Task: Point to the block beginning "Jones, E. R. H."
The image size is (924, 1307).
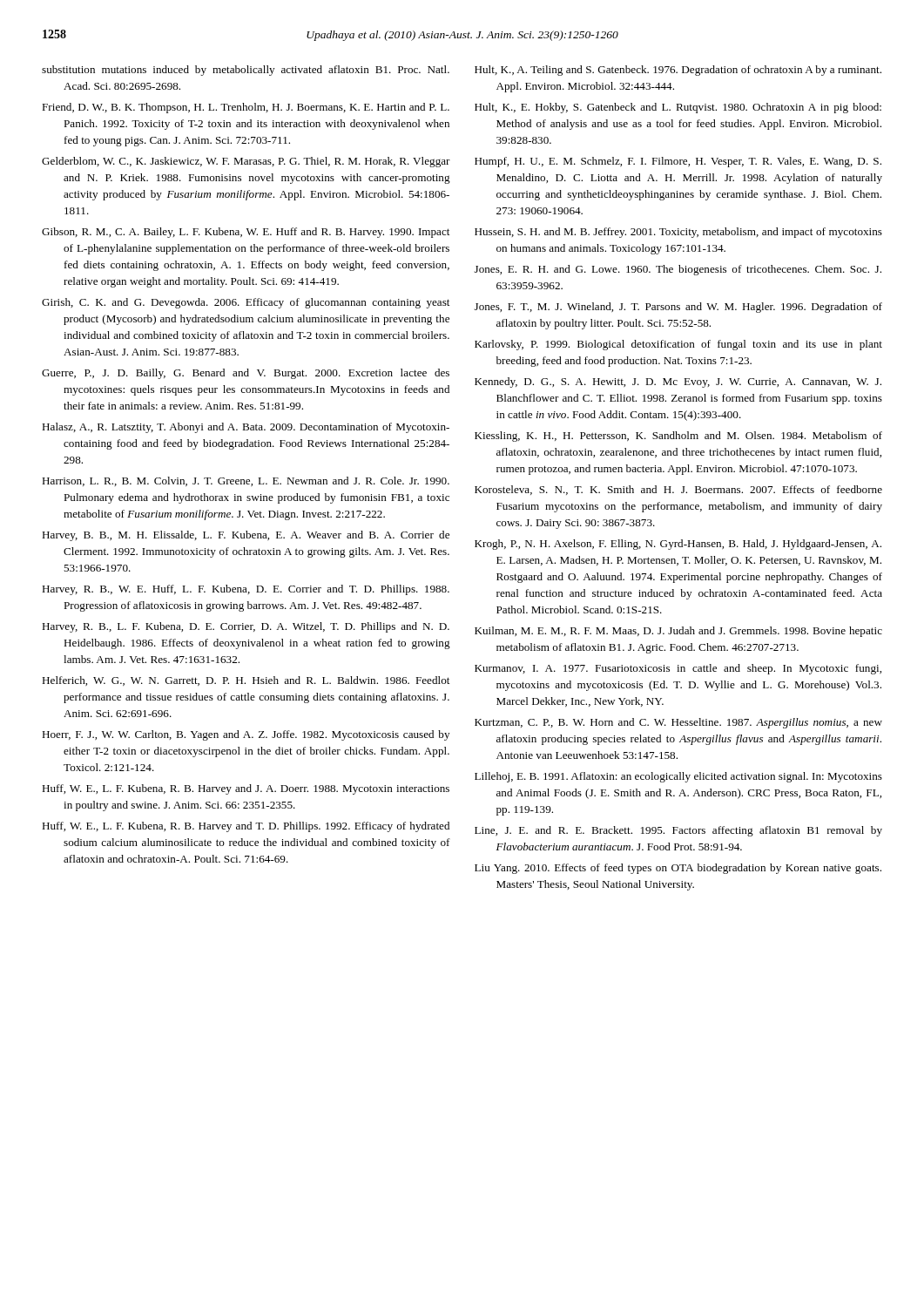Action: (x=678, y=277)
